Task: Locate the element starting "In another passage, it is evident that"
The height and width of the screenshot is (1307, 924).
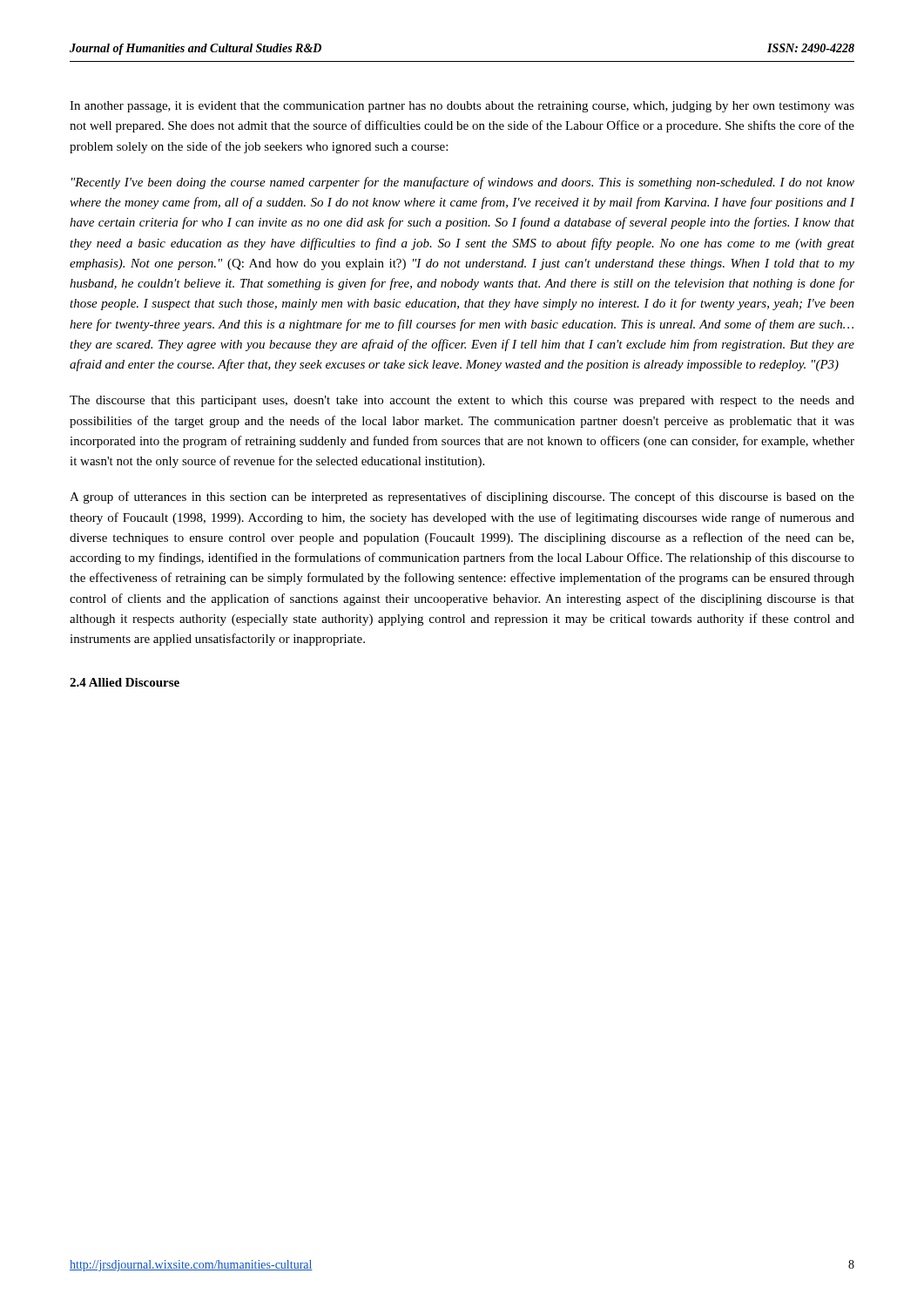Action: click(462, 126)
